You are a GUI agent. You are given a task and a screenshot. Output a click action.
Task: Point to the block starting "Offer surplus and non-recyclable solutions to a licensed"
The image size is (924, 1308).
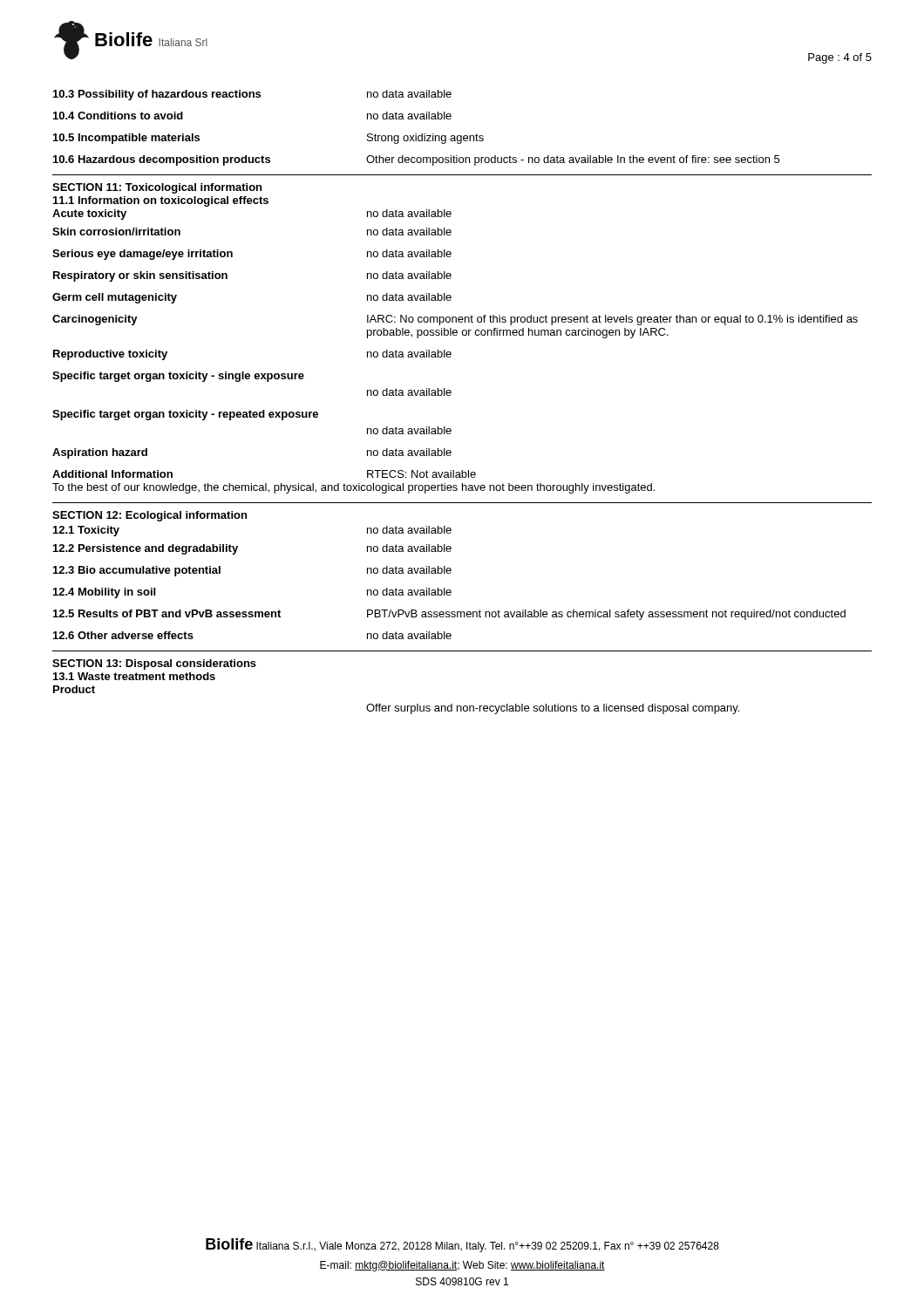(553, 708)
